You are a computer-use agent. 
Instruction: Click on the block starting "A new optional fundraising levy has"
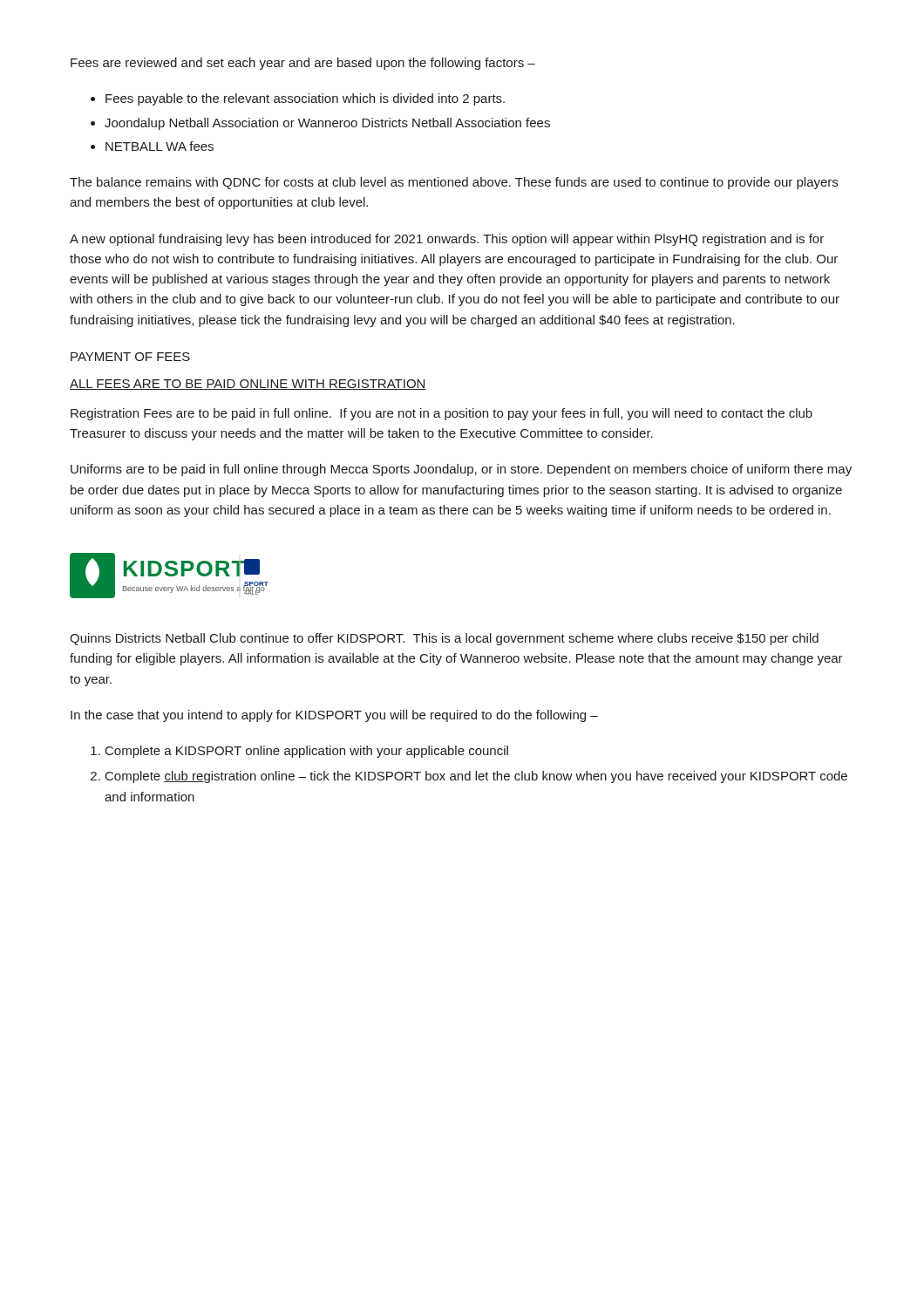pos(455,279)
